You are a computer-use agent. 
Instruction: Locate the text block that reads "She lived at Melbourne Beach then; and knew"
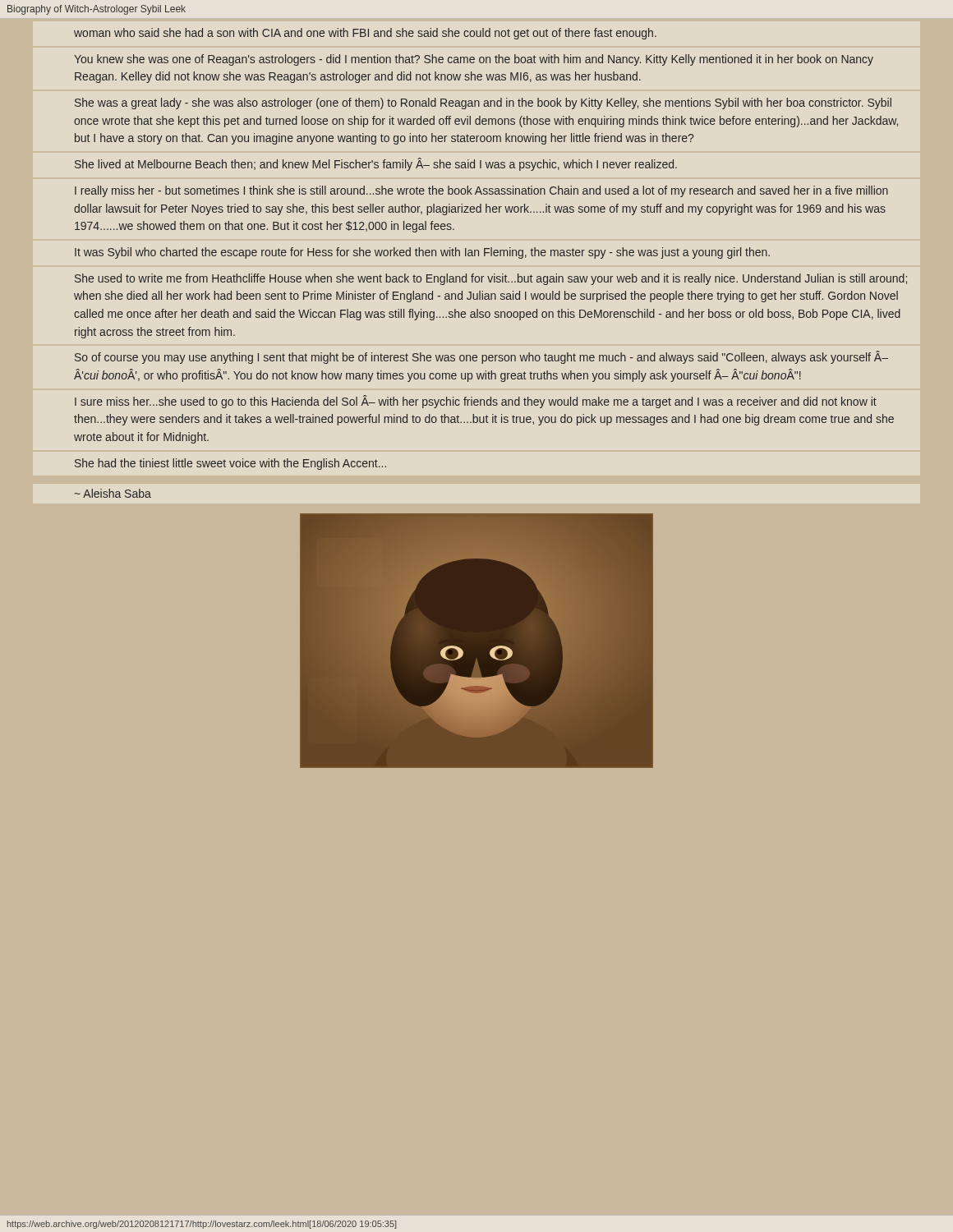tap(376, 164)
